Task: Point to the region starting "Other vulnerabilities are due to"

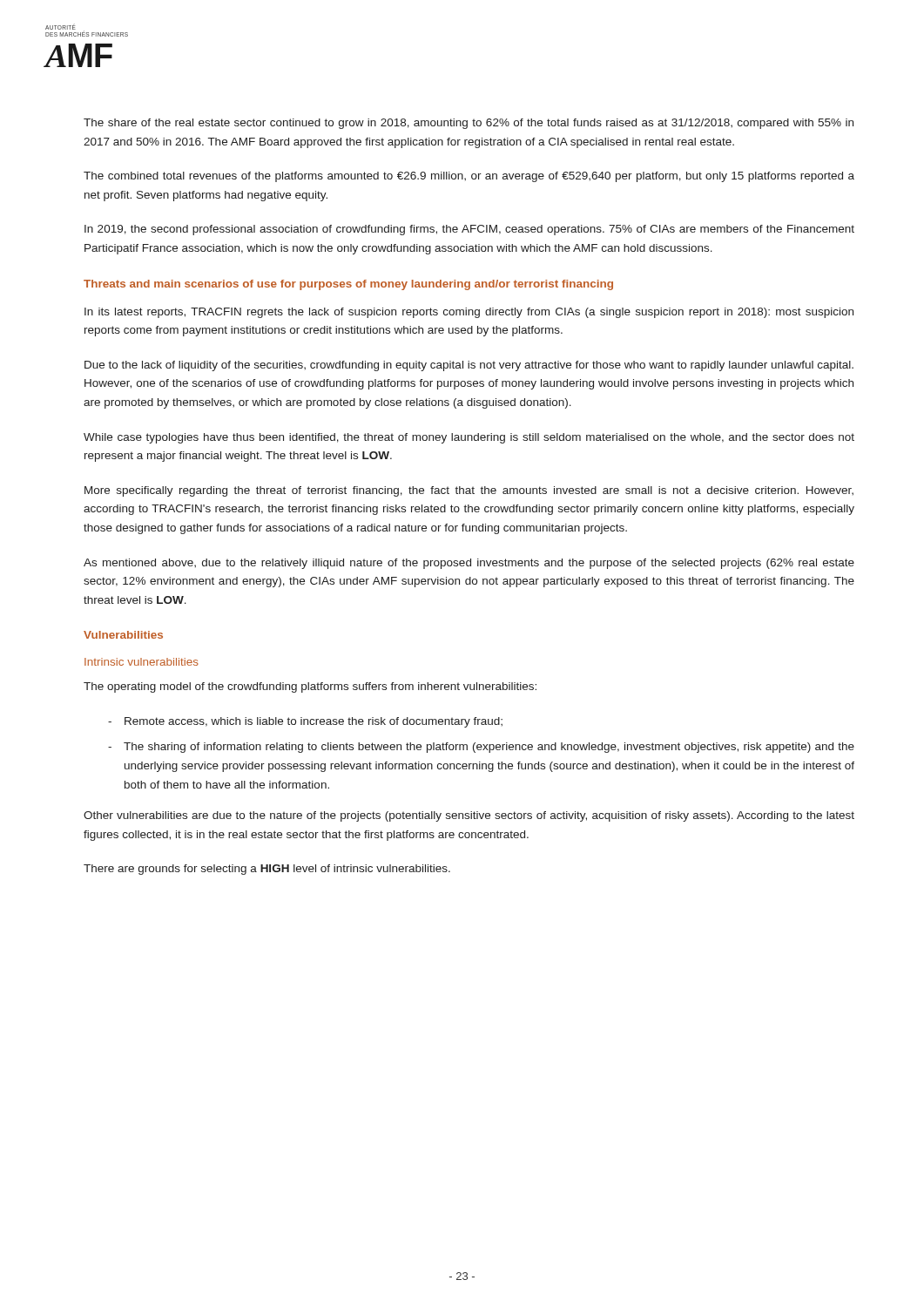Action: click(469, 825)
